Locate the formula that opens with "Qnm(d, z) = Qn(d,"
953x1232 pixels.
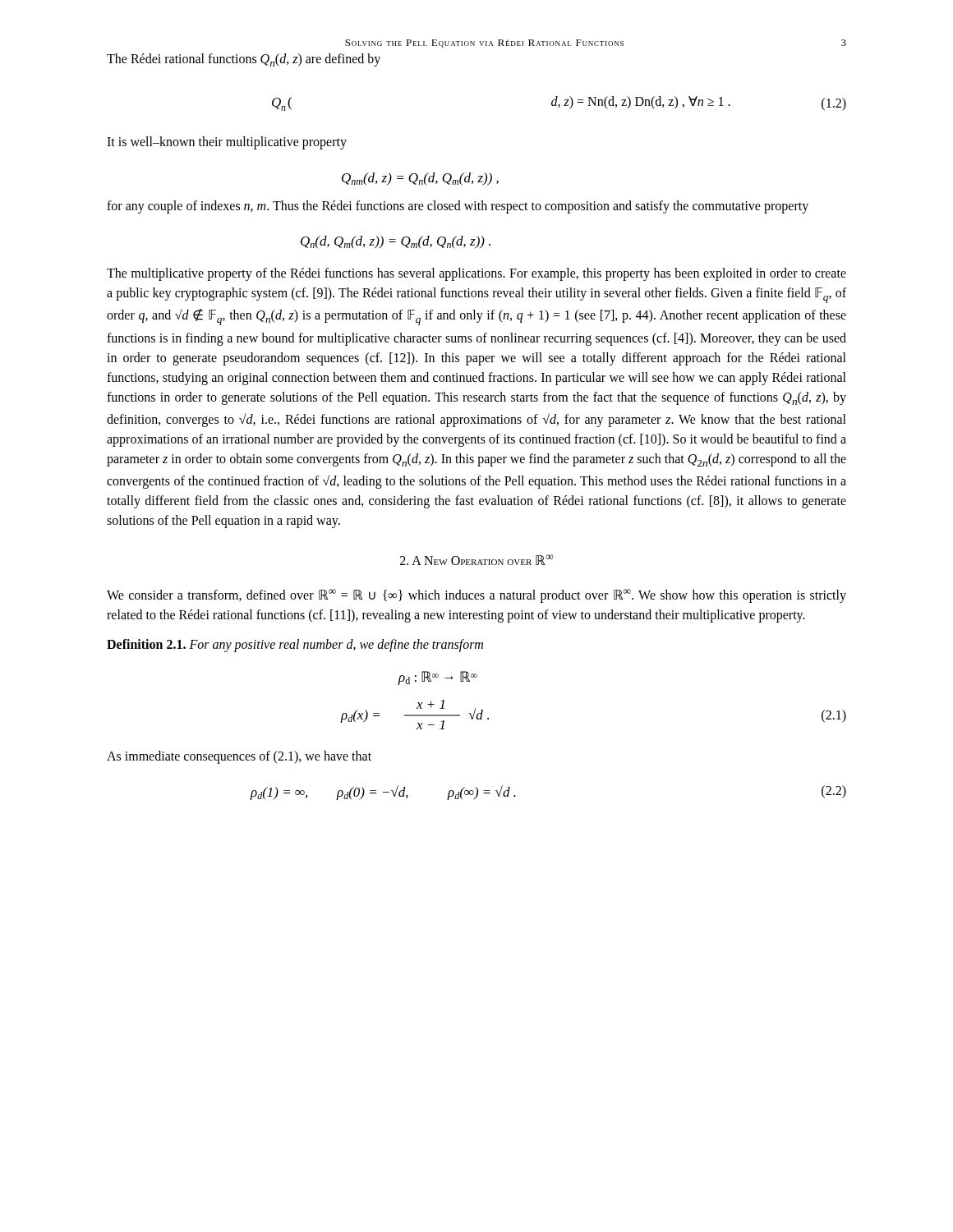click(x=476, y=176)
